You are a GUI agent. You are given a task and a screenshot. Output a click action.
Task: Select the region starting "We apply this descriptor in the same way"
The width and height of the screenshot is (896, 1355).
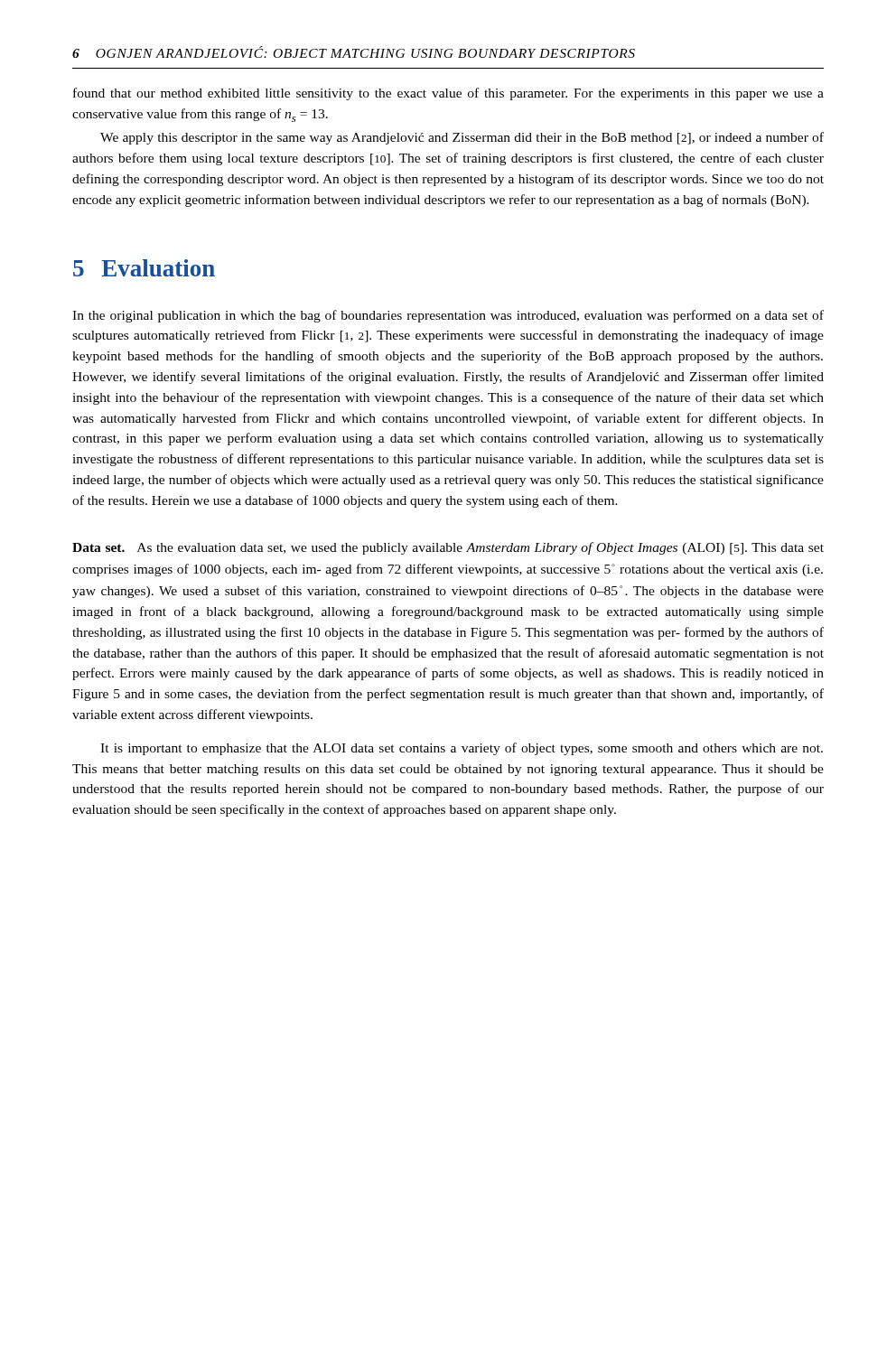(x=448, y=168)
